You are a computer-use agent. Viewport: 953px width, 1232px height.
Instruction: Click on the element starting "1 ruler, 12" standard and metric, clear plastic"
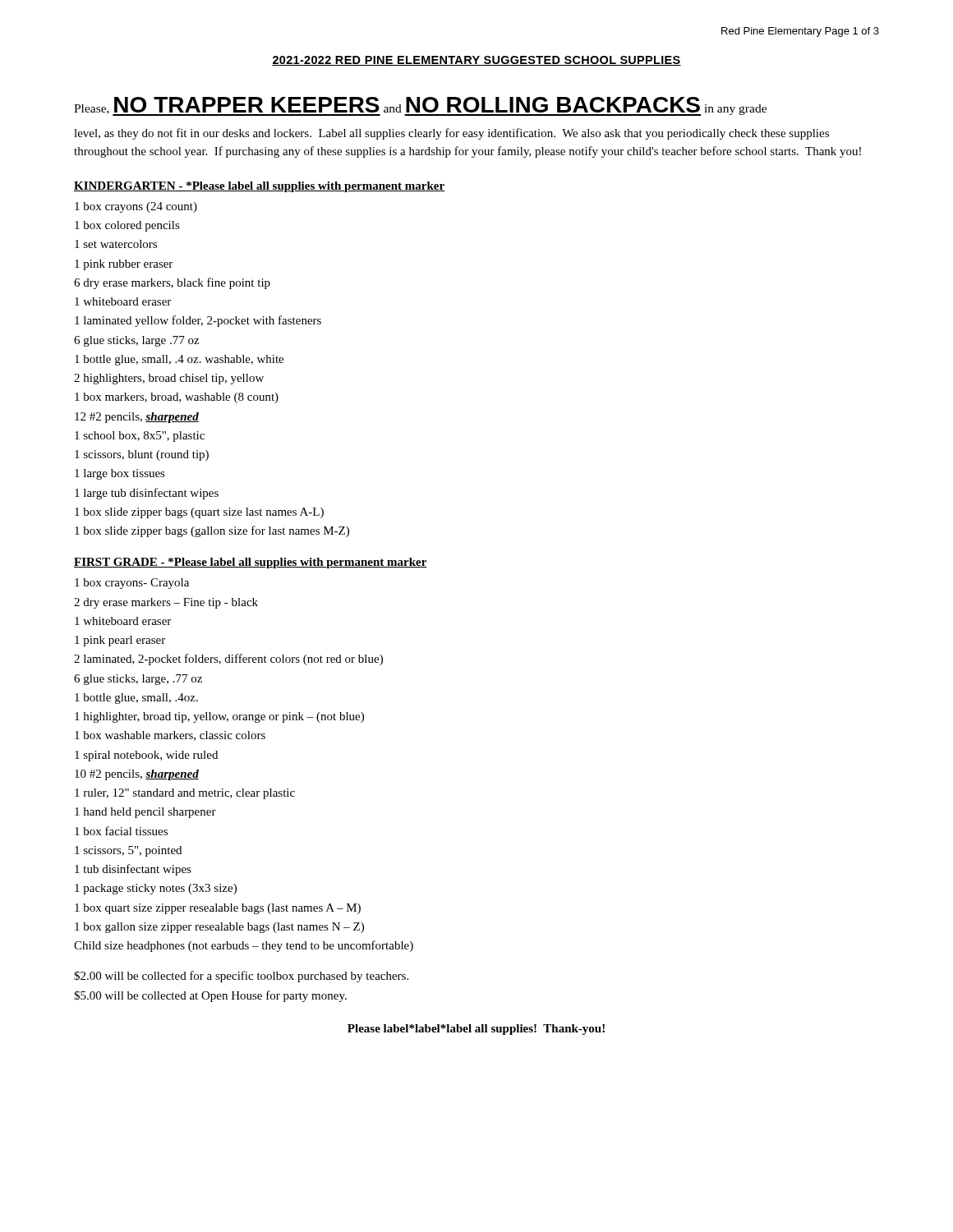click(x=185, y=793)
